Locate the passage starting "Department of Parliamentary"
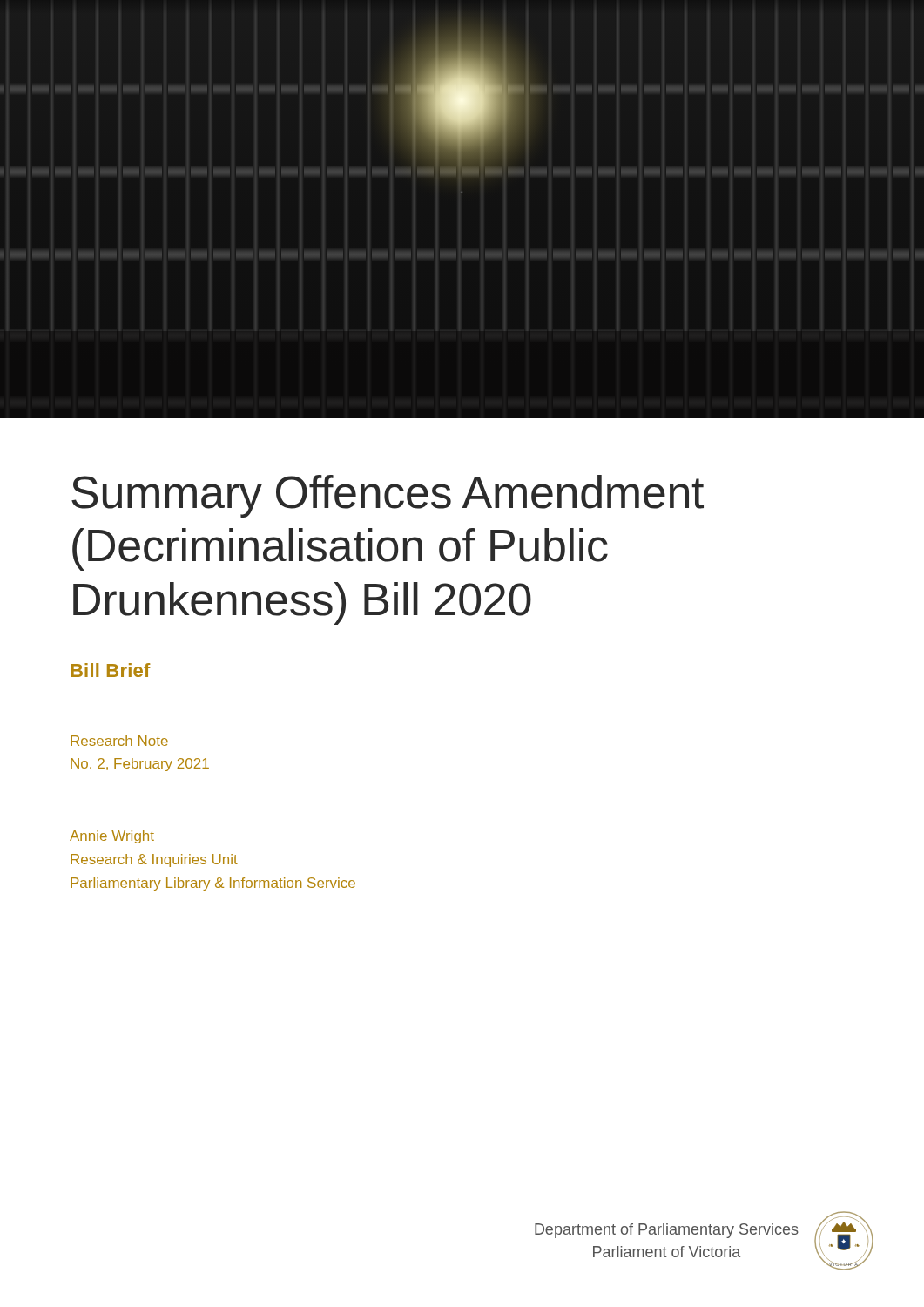Screen dimensions: 1307x924 [x=666, y=1241]
